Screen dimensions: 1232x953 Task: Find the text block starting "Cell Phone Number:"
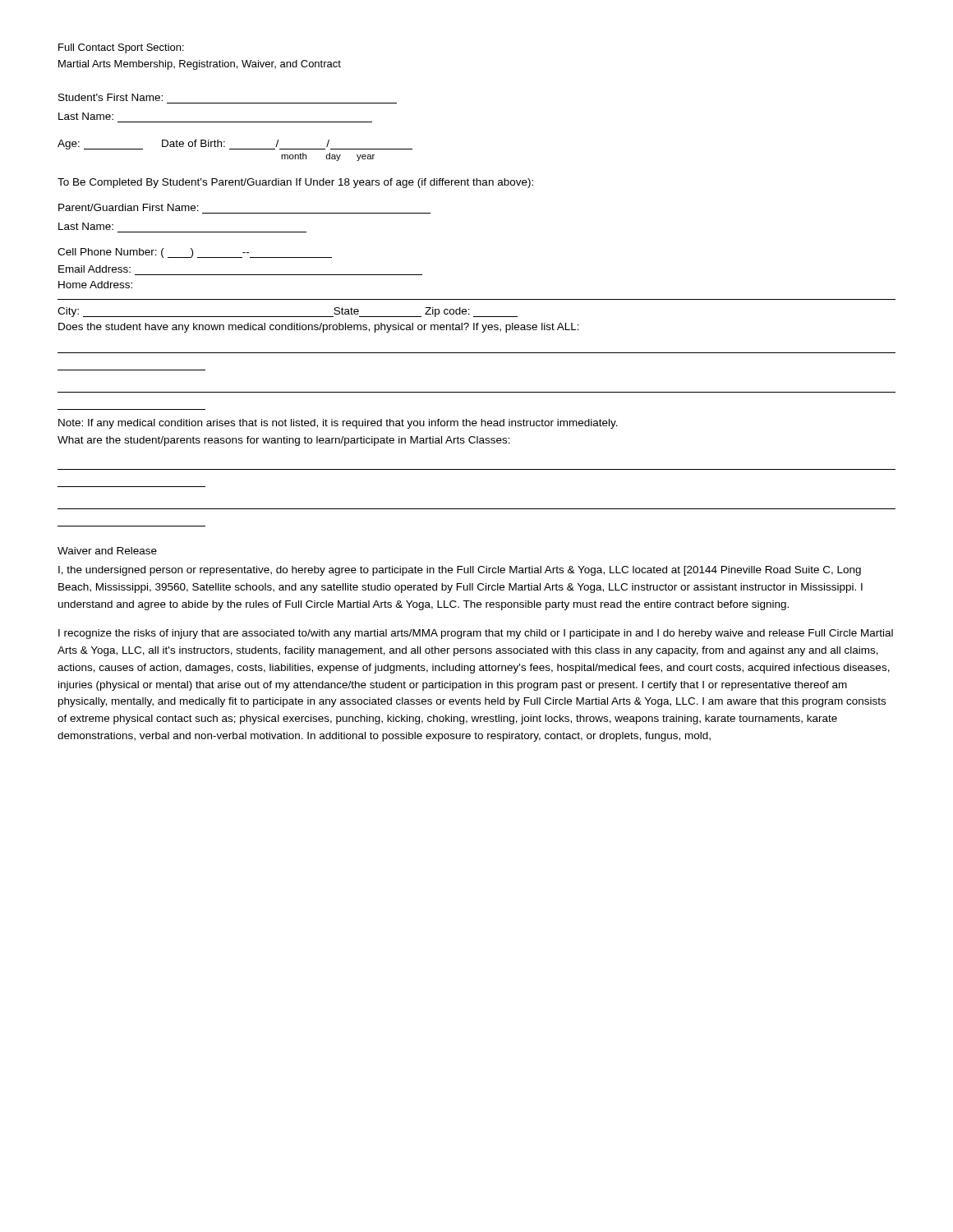[x=195, y=251]
